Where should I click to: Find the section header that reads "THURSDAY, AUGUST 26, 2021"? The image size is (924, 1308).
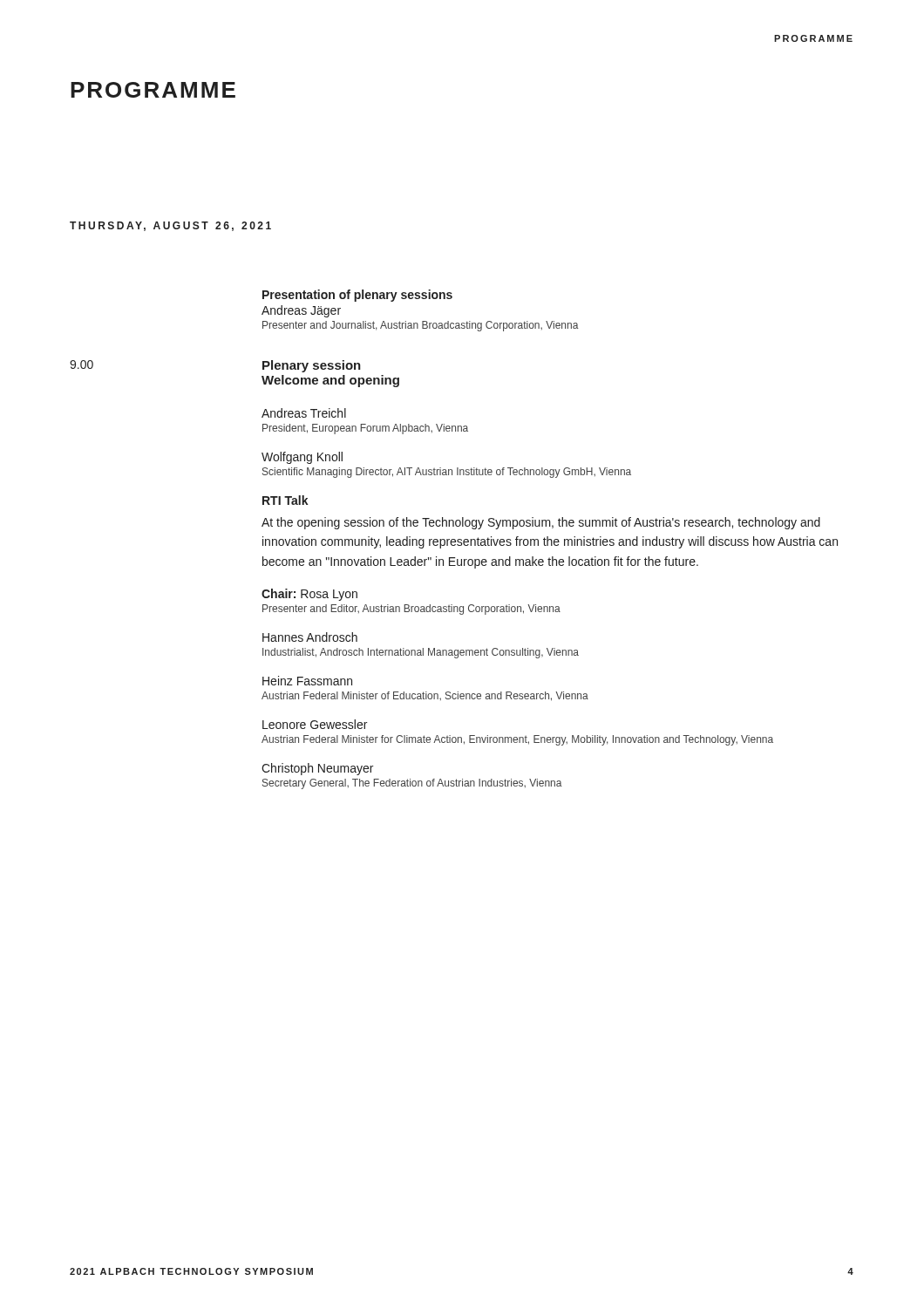coord(172,226)
